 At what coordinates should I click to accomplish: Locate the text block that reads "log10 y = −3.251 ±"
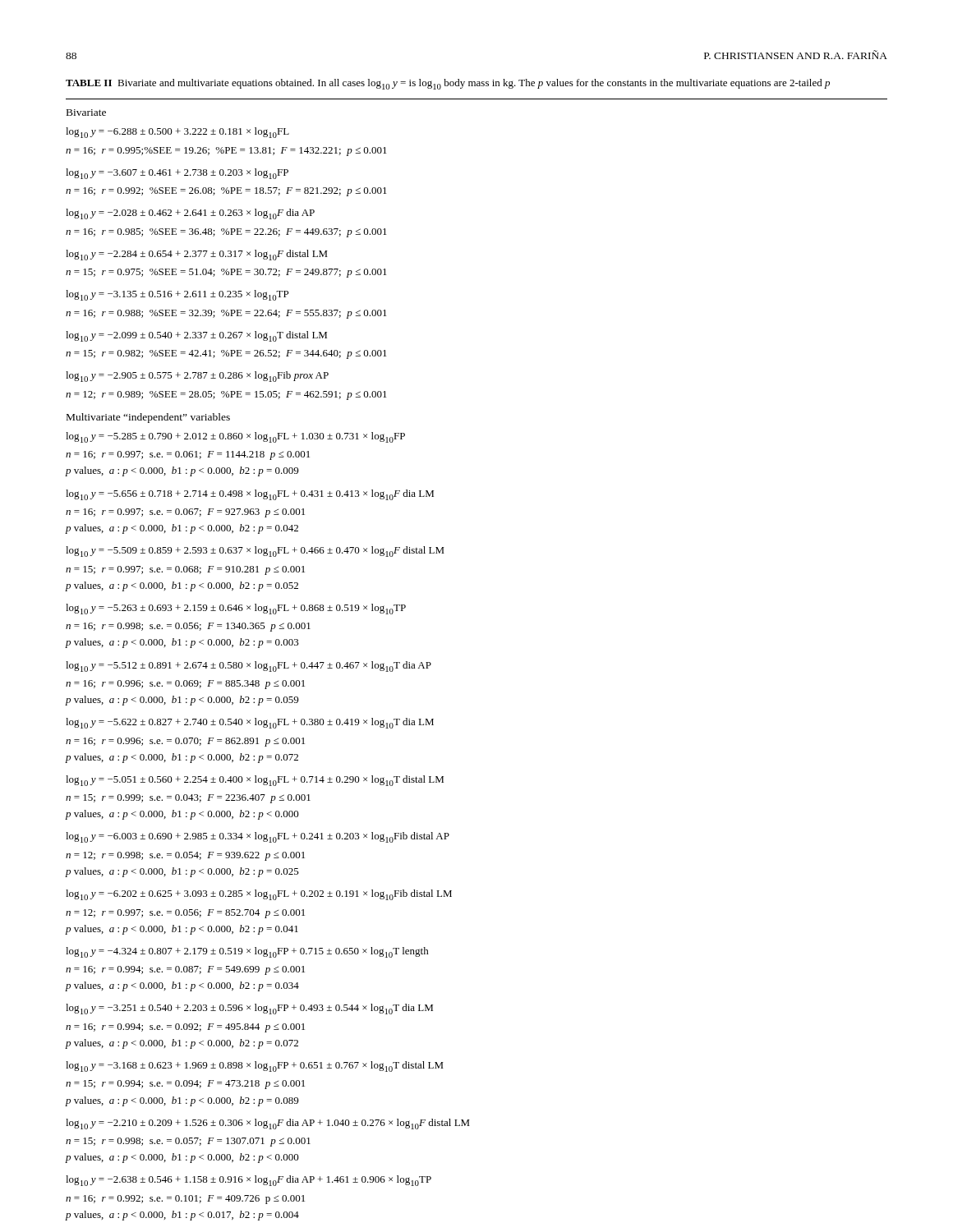coord(249,1009)
